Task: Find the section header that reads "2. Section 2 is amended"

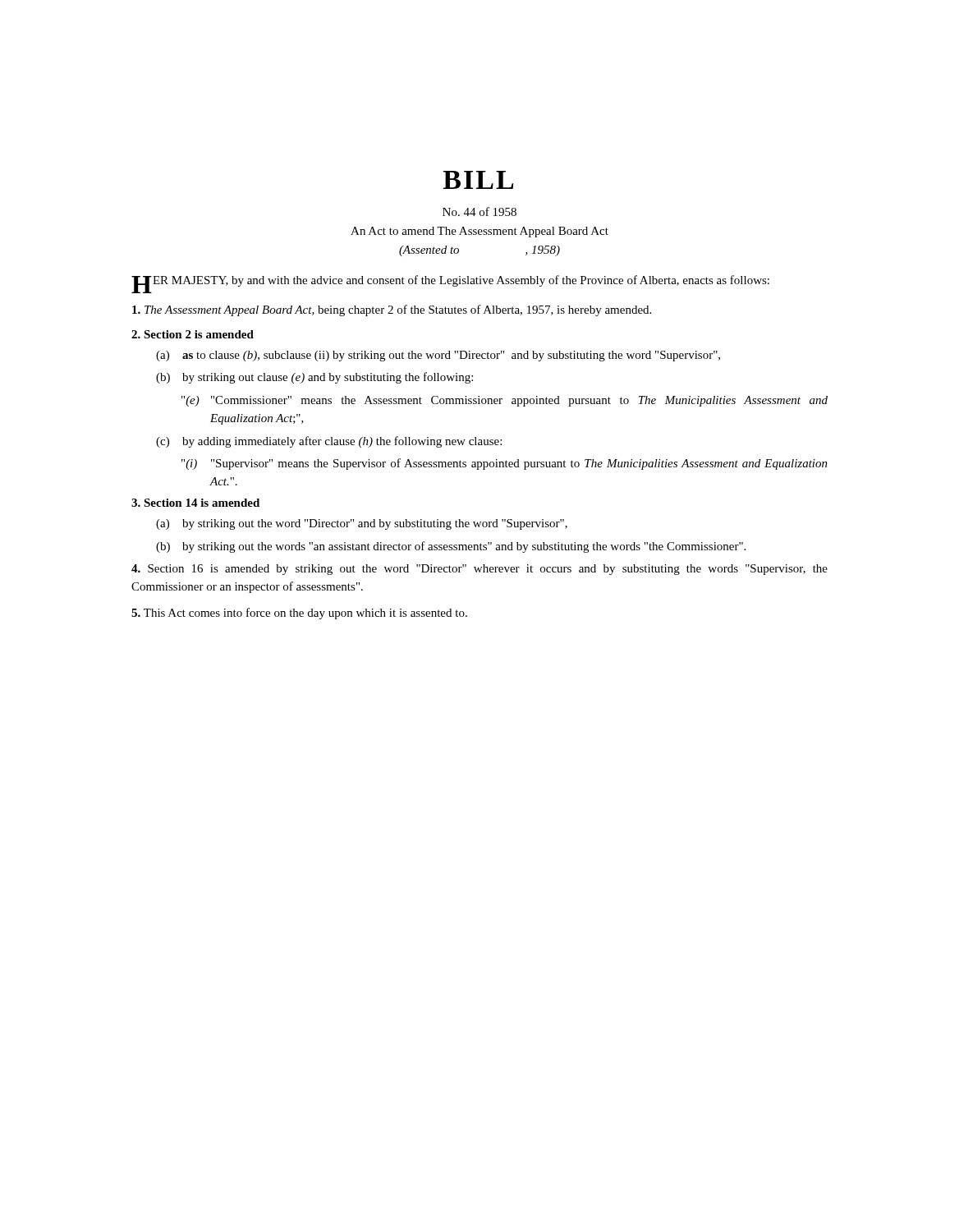Action: 192,334
